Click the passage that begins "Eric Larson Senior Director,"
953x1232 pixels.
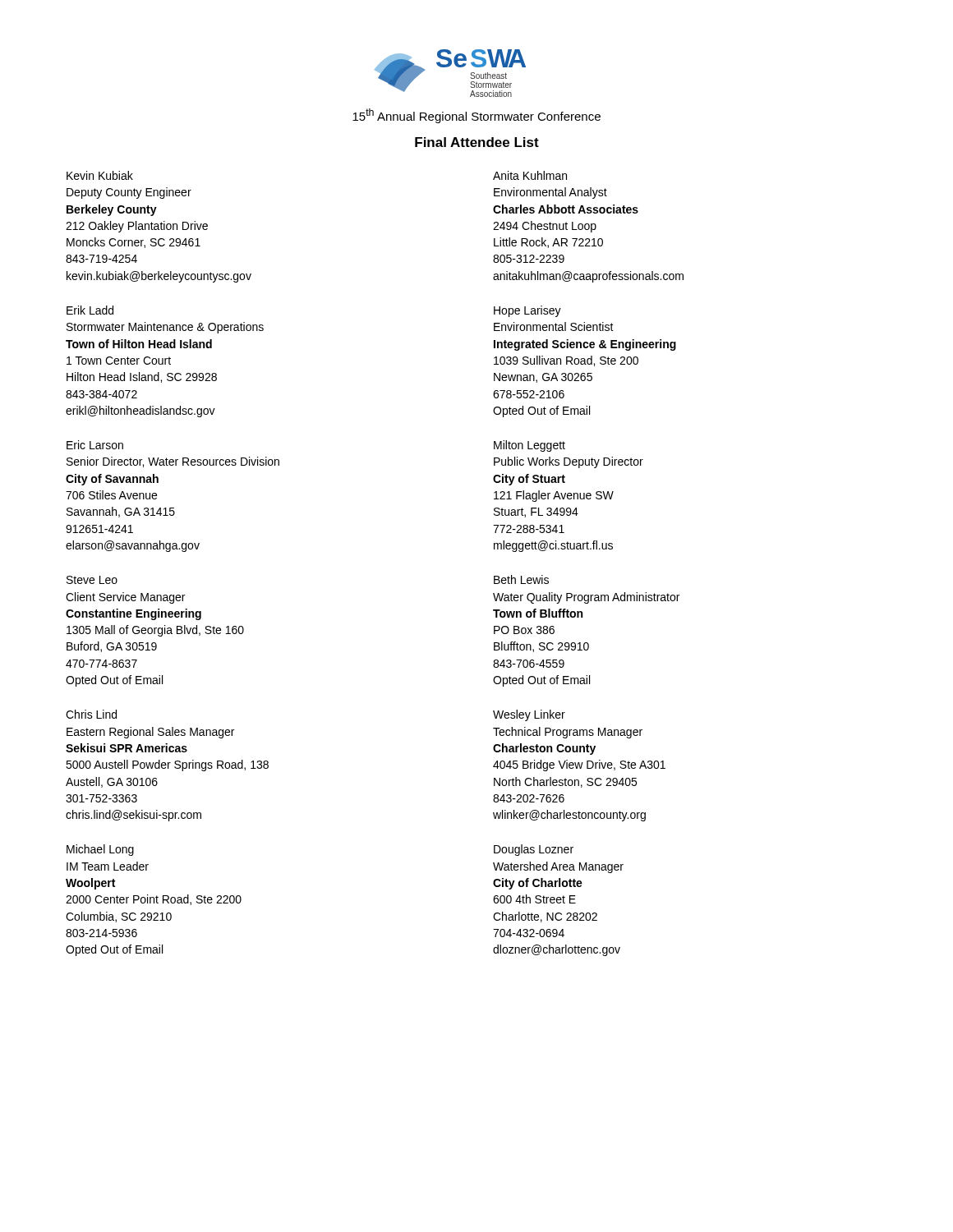coord(95,445)
